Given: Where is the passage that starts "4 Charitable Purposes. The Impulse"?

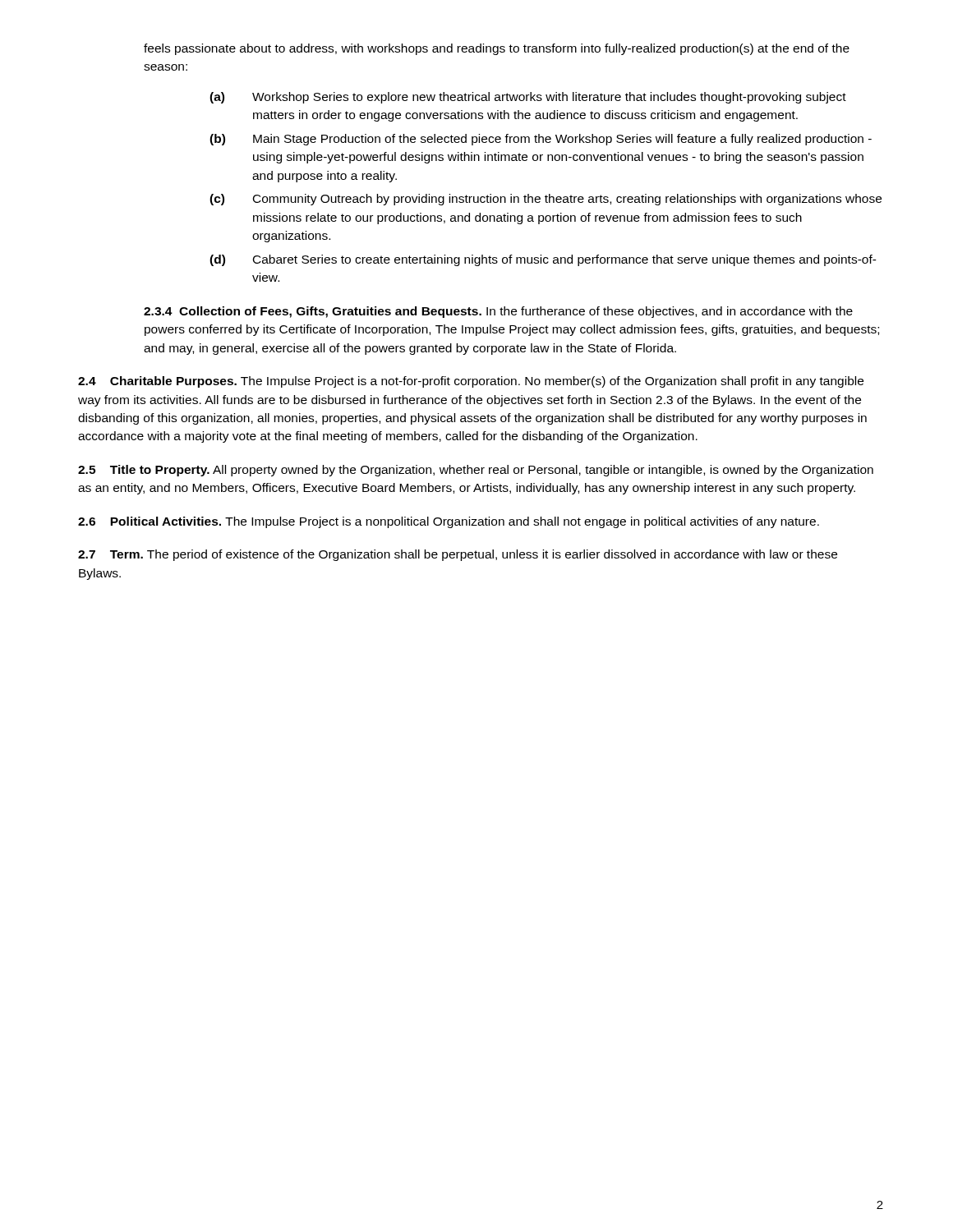Looking at the screenshot, I should pos(473,408).
